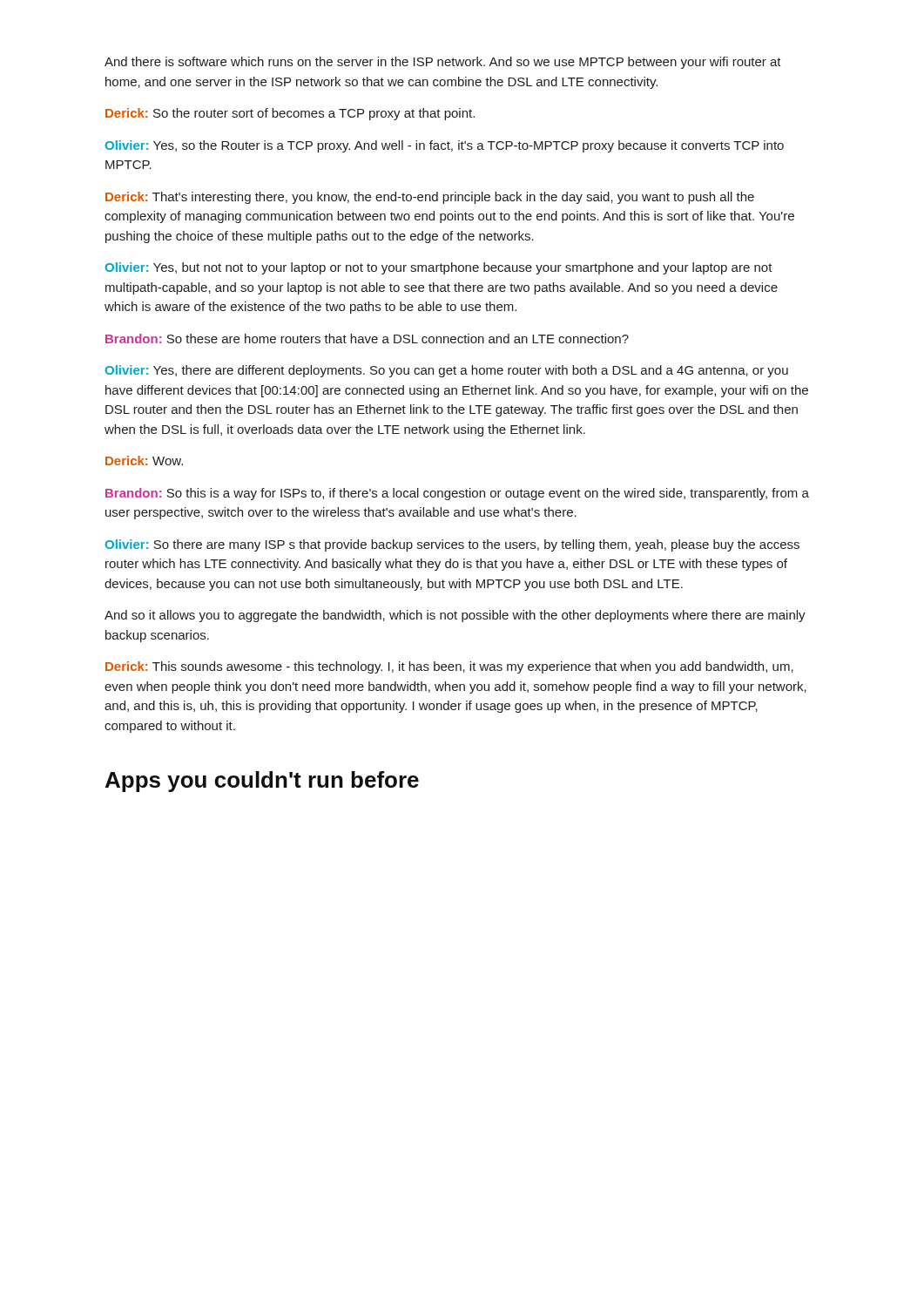The image size is (924, 1307).
Task: Where is the passage that starts "And there is software"?
Action: [443, 71]
